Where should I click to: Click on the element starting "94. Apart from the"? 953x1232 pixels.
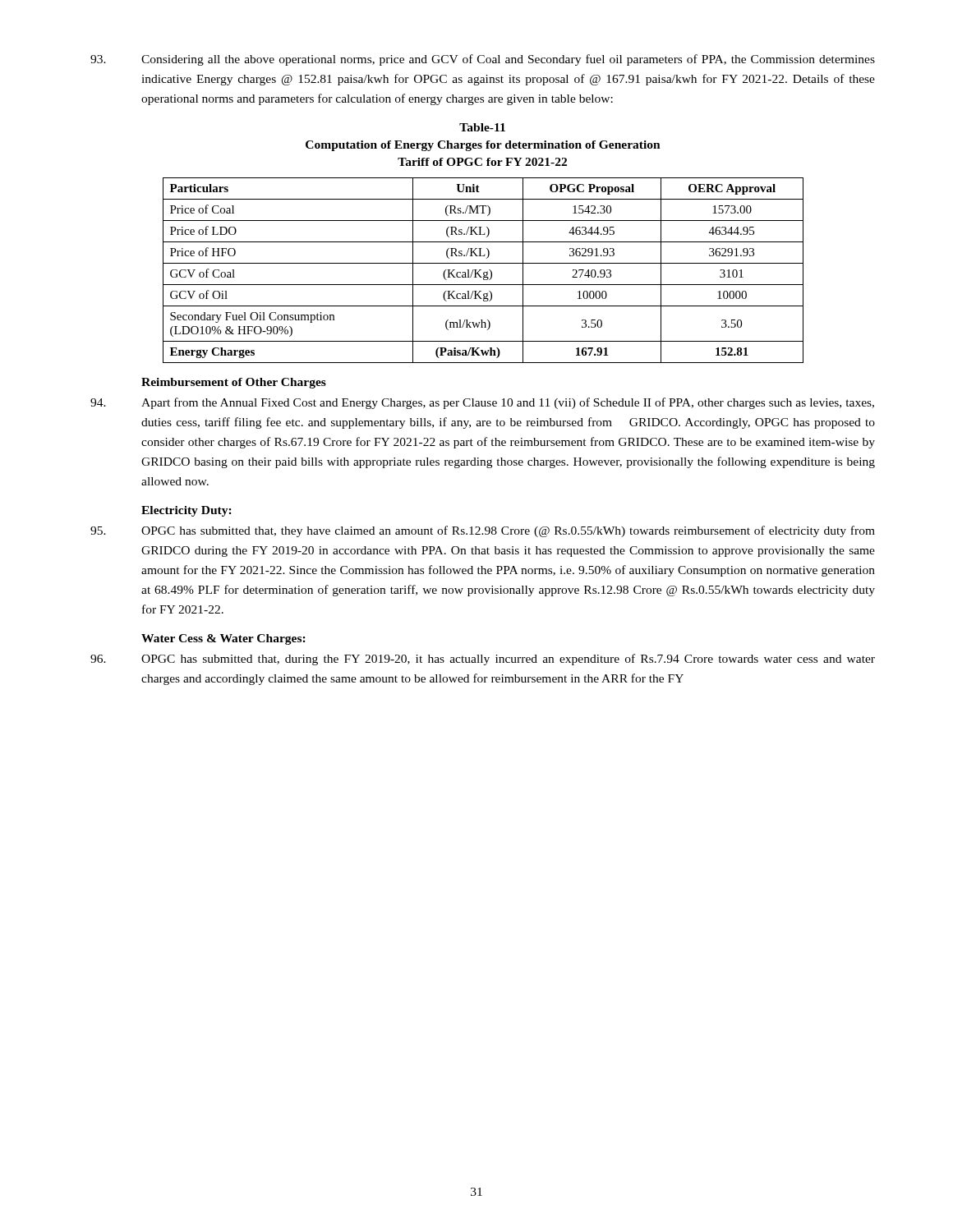point(483,442)
